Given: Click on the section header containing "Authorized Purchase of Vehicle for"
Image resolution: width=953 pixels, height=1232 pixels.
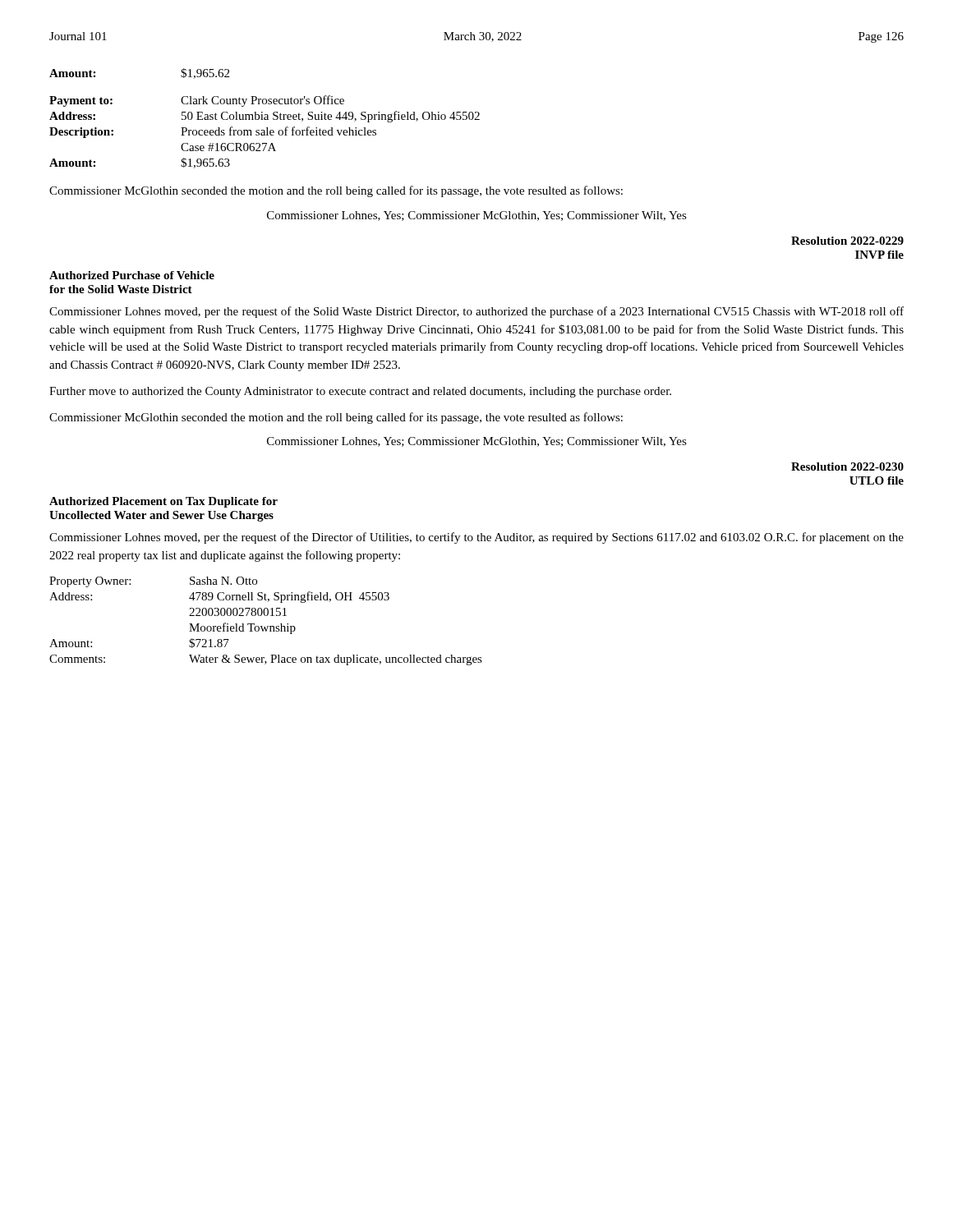Looking at the screenshot, I should (x=132, y=282).
